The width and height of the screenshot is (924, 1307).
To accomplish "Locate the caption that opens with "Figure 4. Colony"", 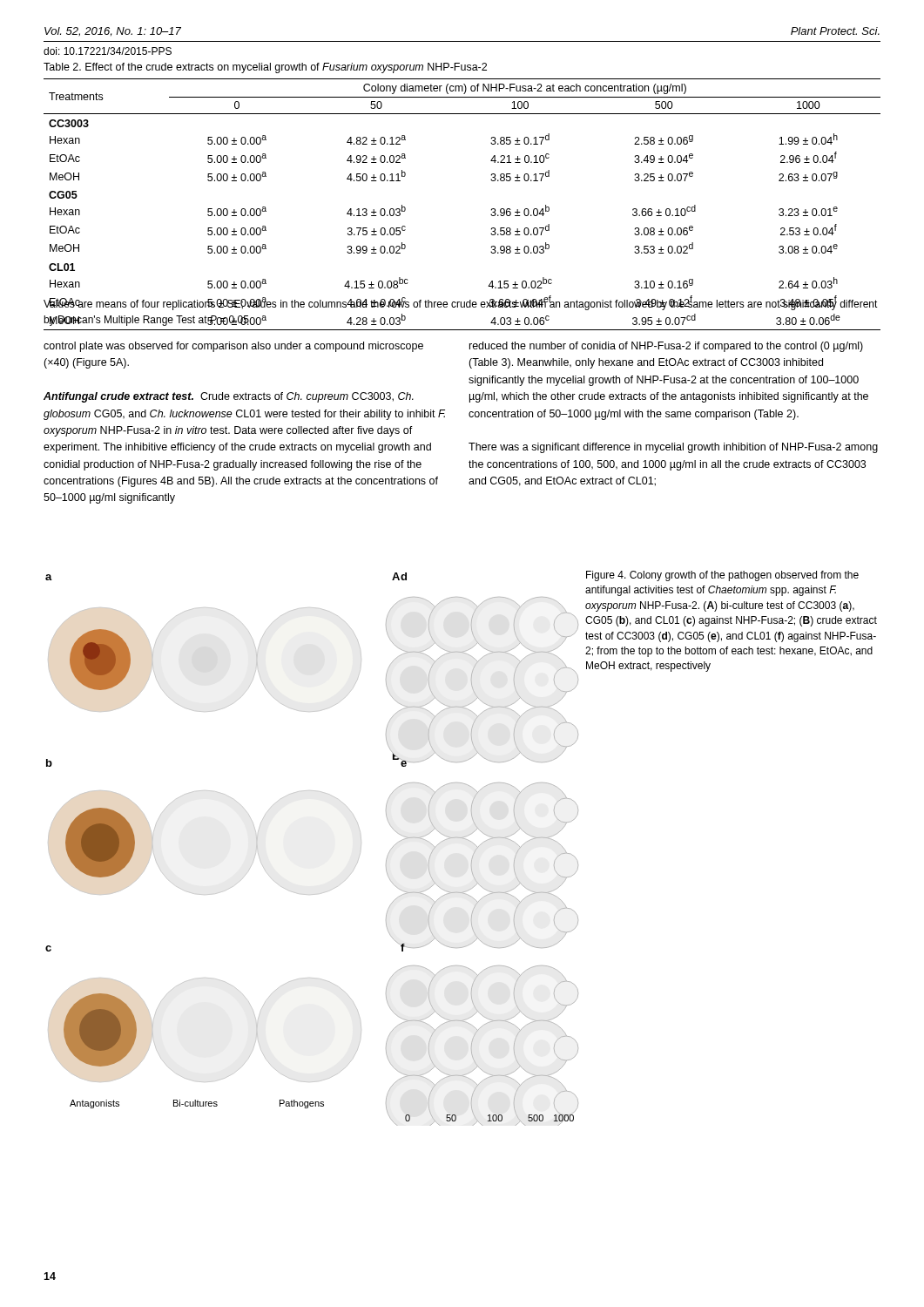I will (731, 620).
